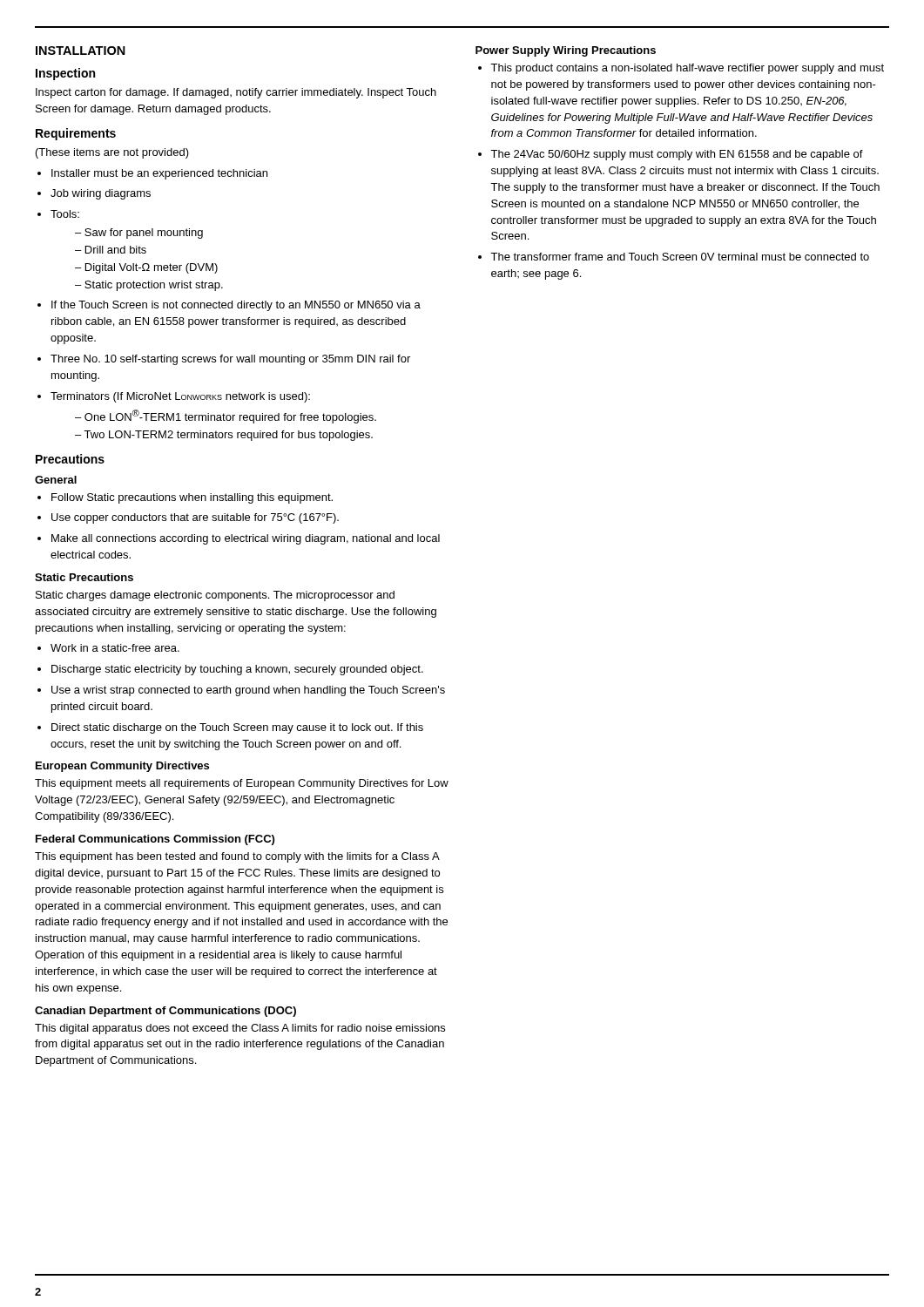Screen dimensions: 1307x924
Task: Find the block starting "The 24Vac 50/60Hz supply must comply with"
Action: coord(682,196)
